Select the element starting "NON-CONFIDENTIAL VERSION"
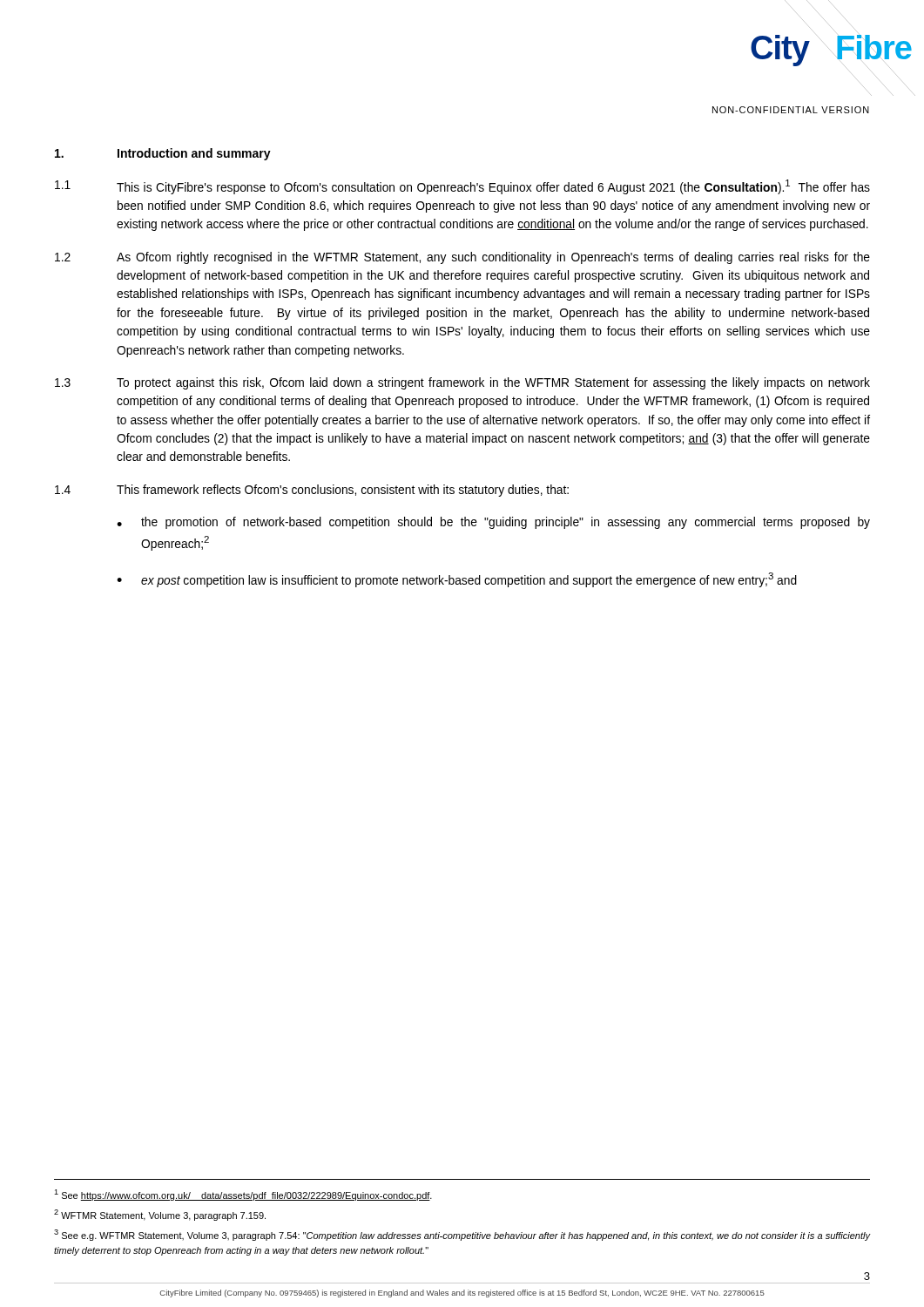Screen dimensions: 1307x924 (x=791, y=110)
